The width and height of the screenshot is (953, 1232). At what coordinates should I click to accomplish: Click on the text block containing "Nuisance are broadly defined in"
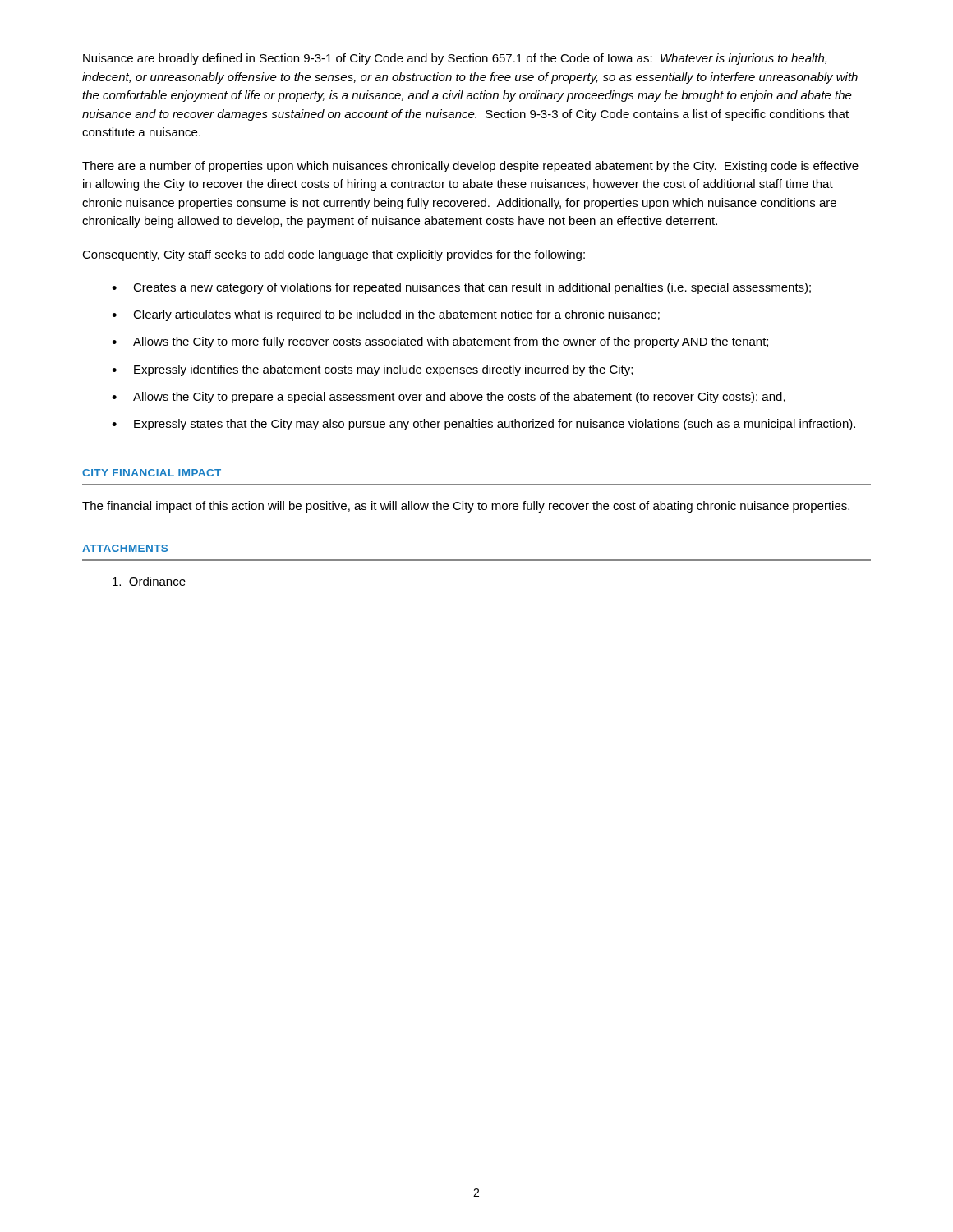pos(470,95)
